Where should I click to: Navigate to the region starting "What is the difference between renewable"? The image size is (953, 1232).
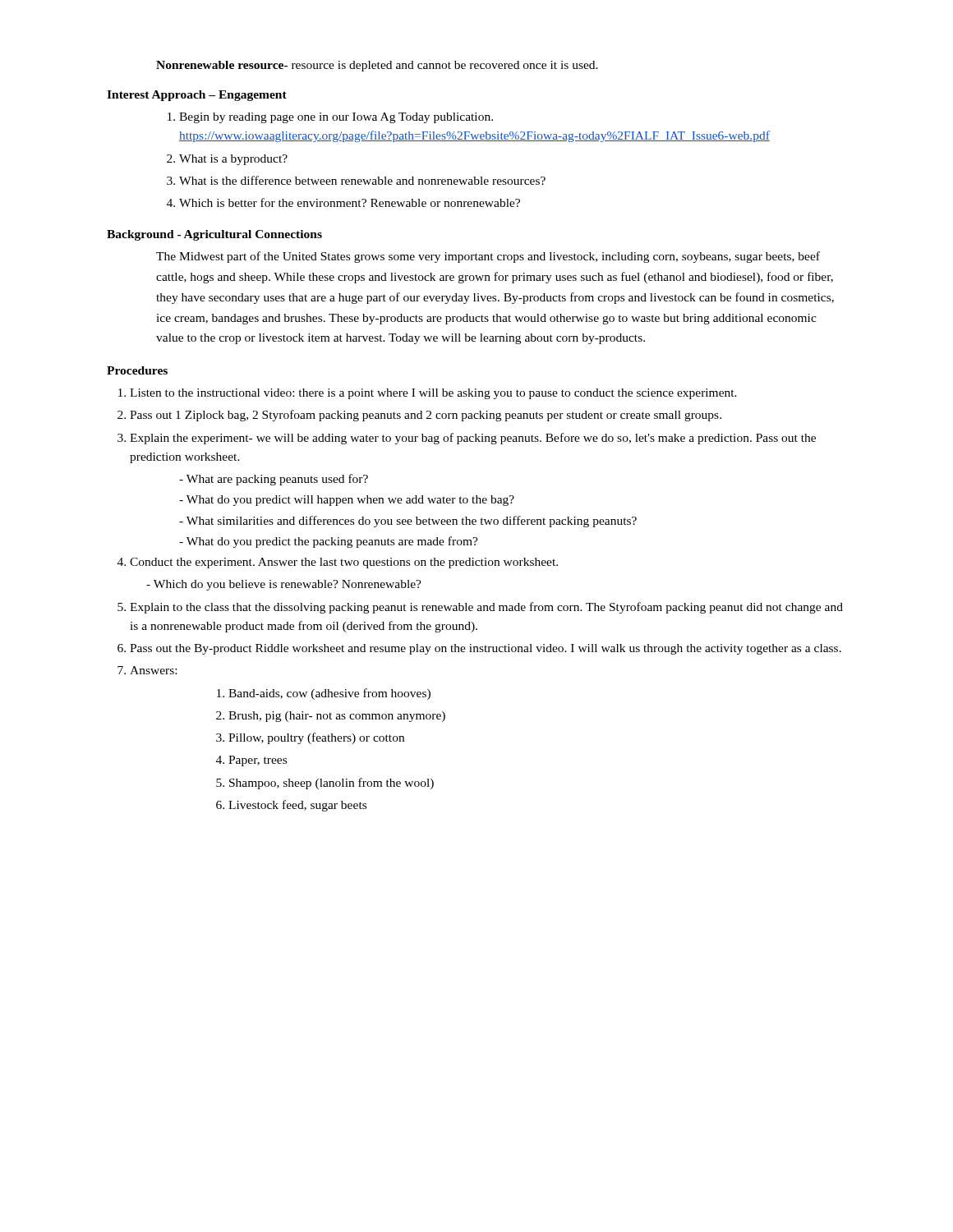click(501, 180)
